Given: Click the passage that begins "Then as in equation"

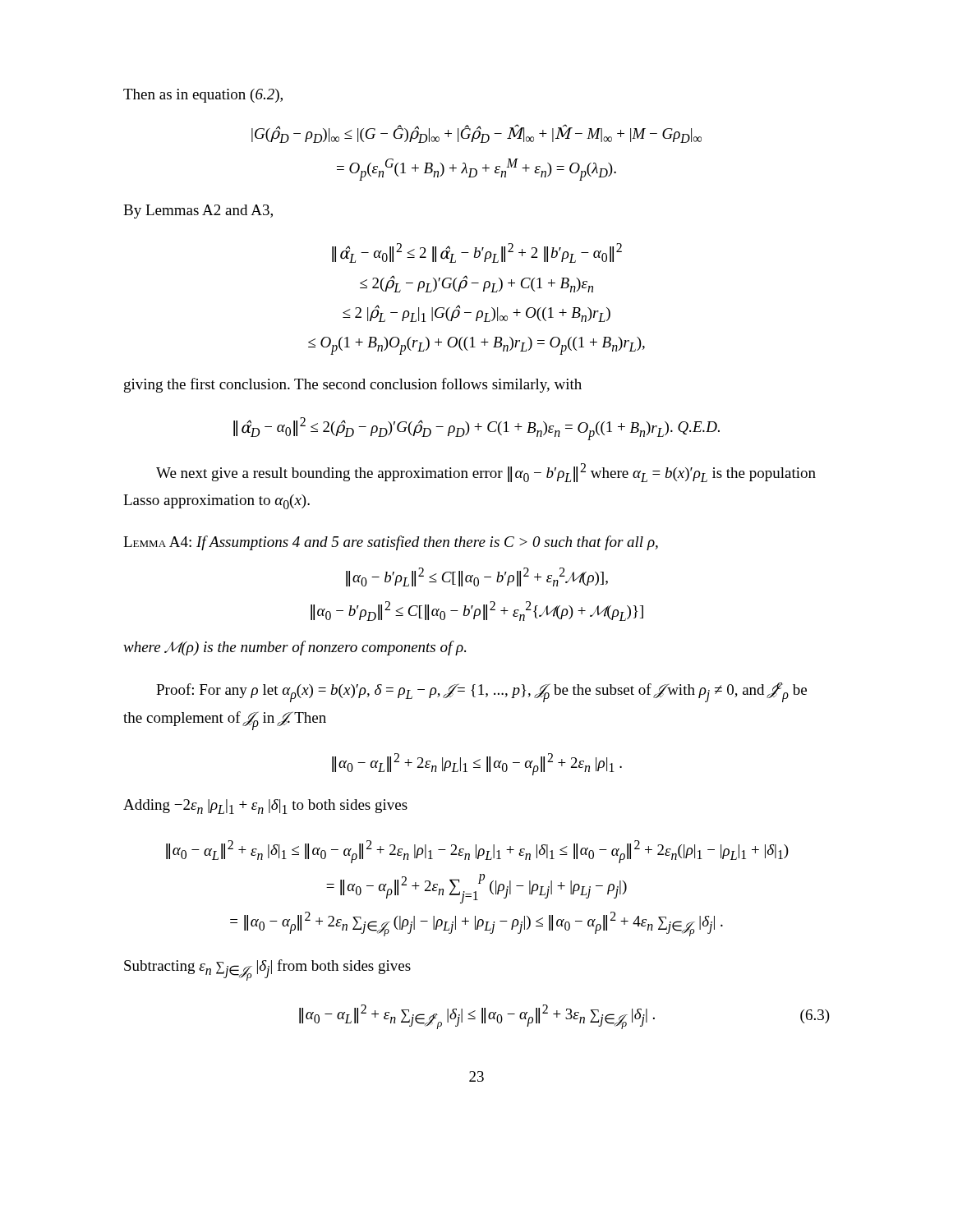Looking at the screenshot, I should pyautogui.click(x=203, y=94).
